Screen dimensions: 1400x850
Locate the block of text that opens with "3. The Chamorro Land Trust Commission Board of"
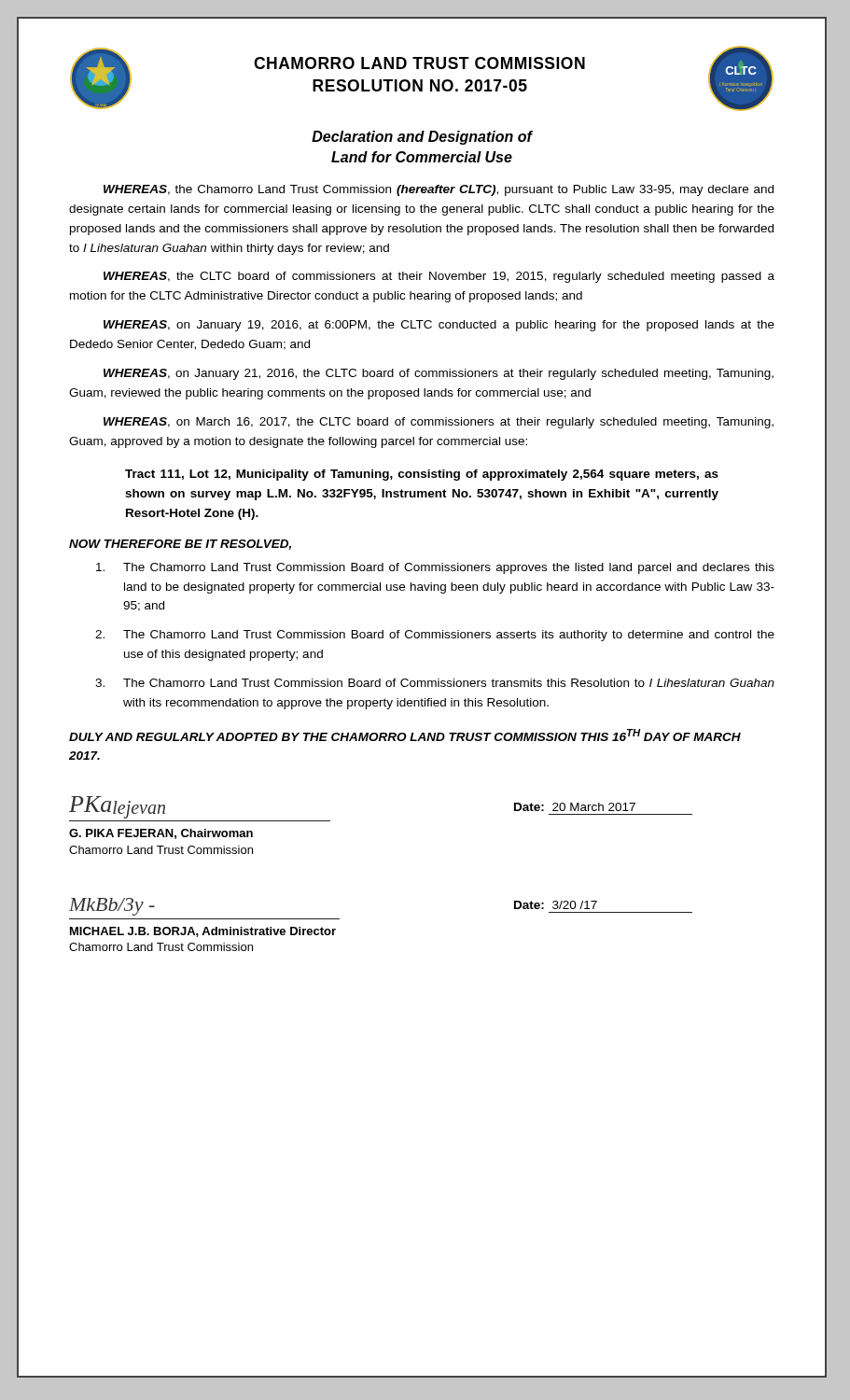[435, 694]
